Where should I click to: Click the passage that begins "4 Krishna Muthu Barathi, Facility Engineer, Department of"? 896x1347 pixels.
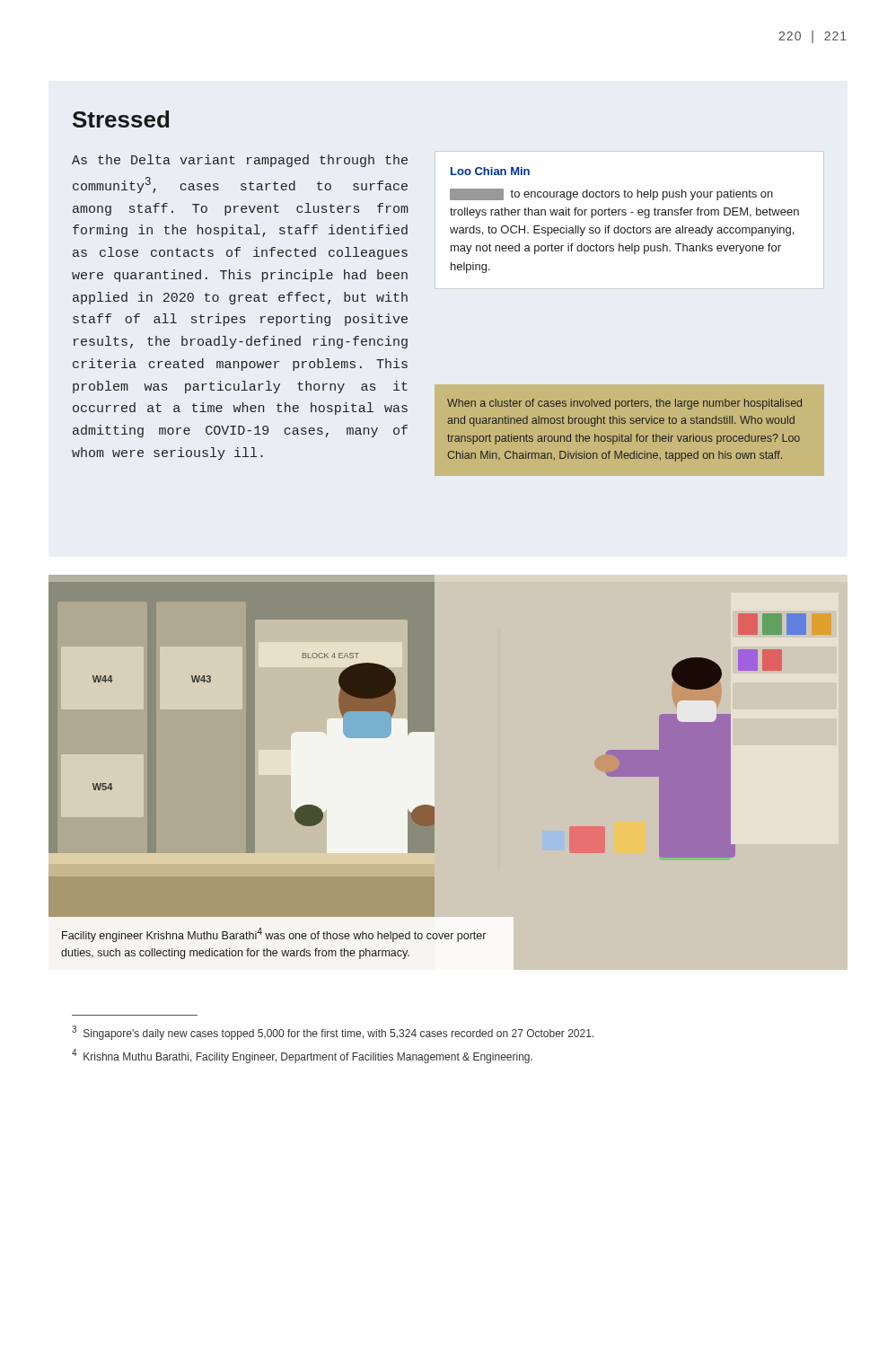pos(302,1055)
